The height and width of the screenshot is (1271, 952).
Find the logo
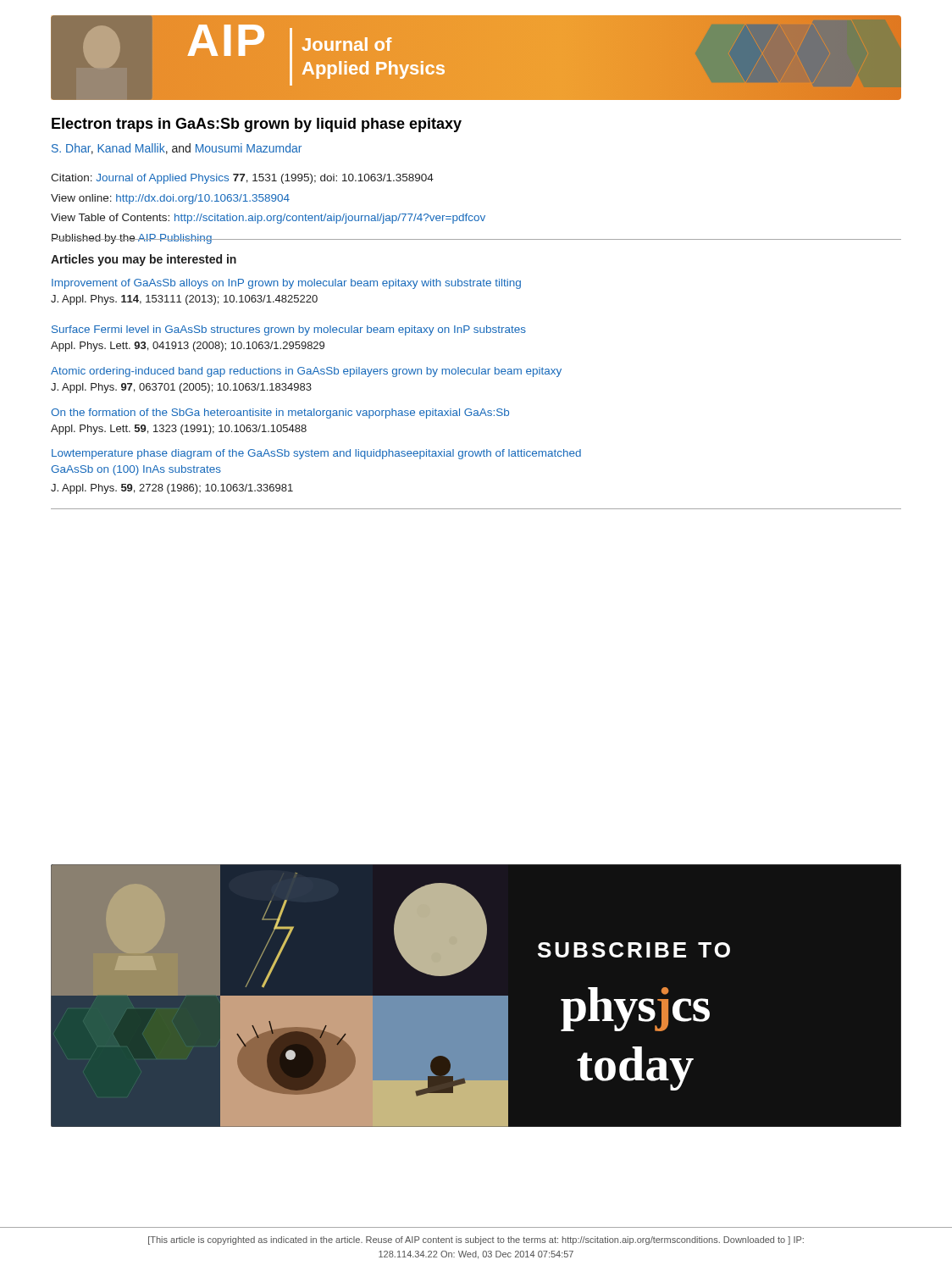[x=476, y=58]
